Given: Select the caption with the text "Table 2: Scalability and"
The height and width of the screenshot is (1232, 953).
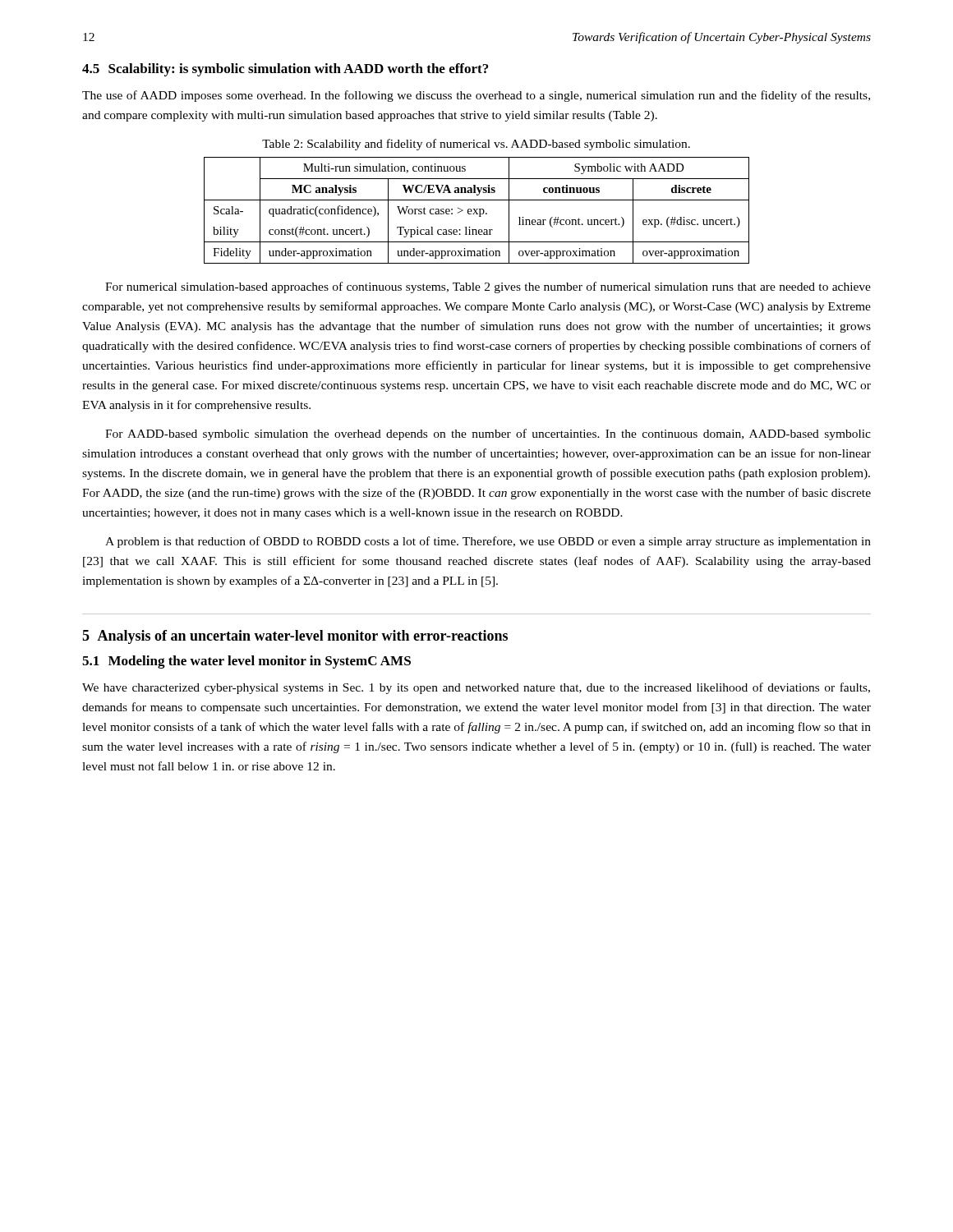Looking at the screenshot, I should [476, 143].
